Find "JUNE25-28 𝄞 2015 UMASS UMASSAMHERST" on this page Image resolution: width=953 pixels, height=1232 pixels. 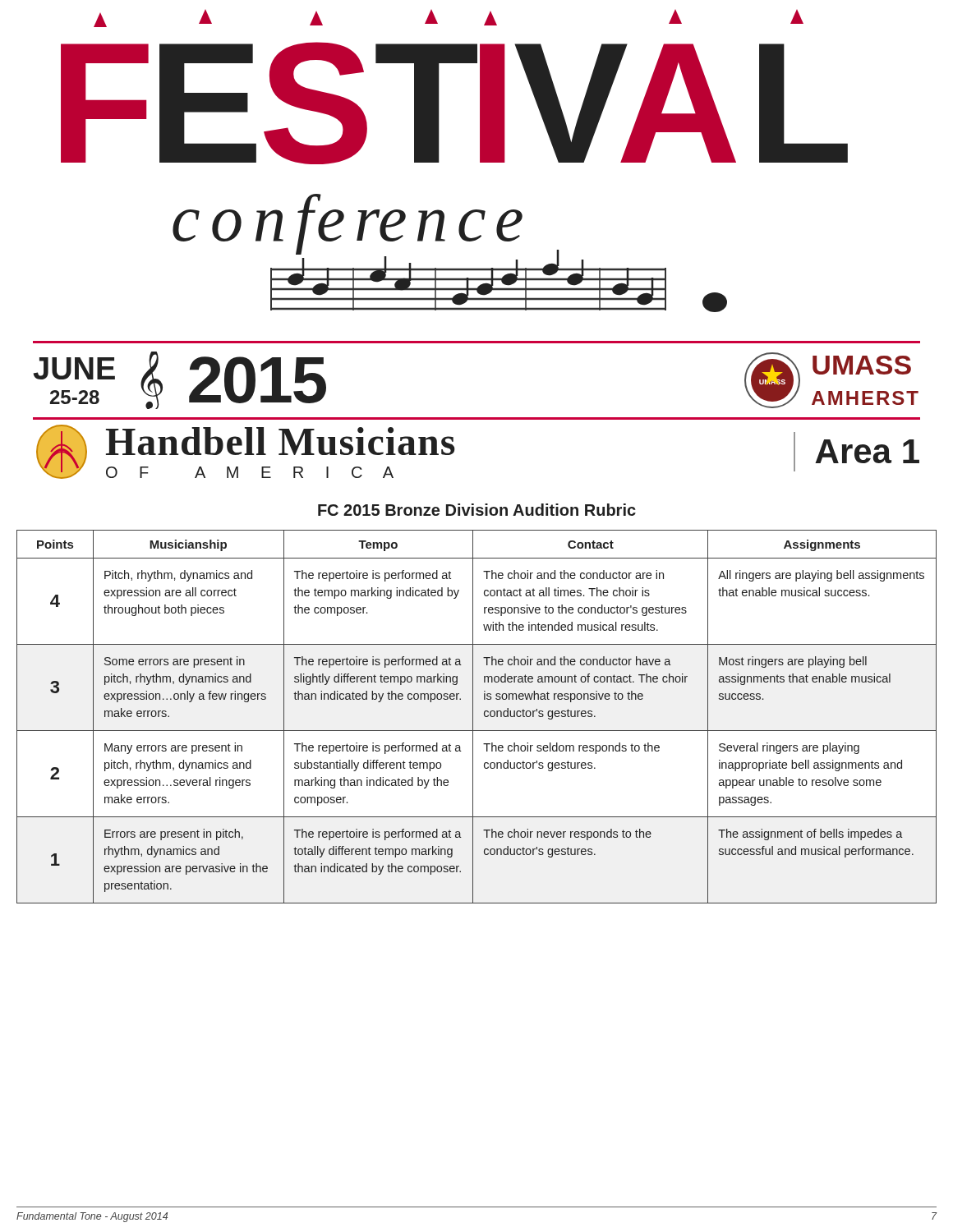point(205,380)
